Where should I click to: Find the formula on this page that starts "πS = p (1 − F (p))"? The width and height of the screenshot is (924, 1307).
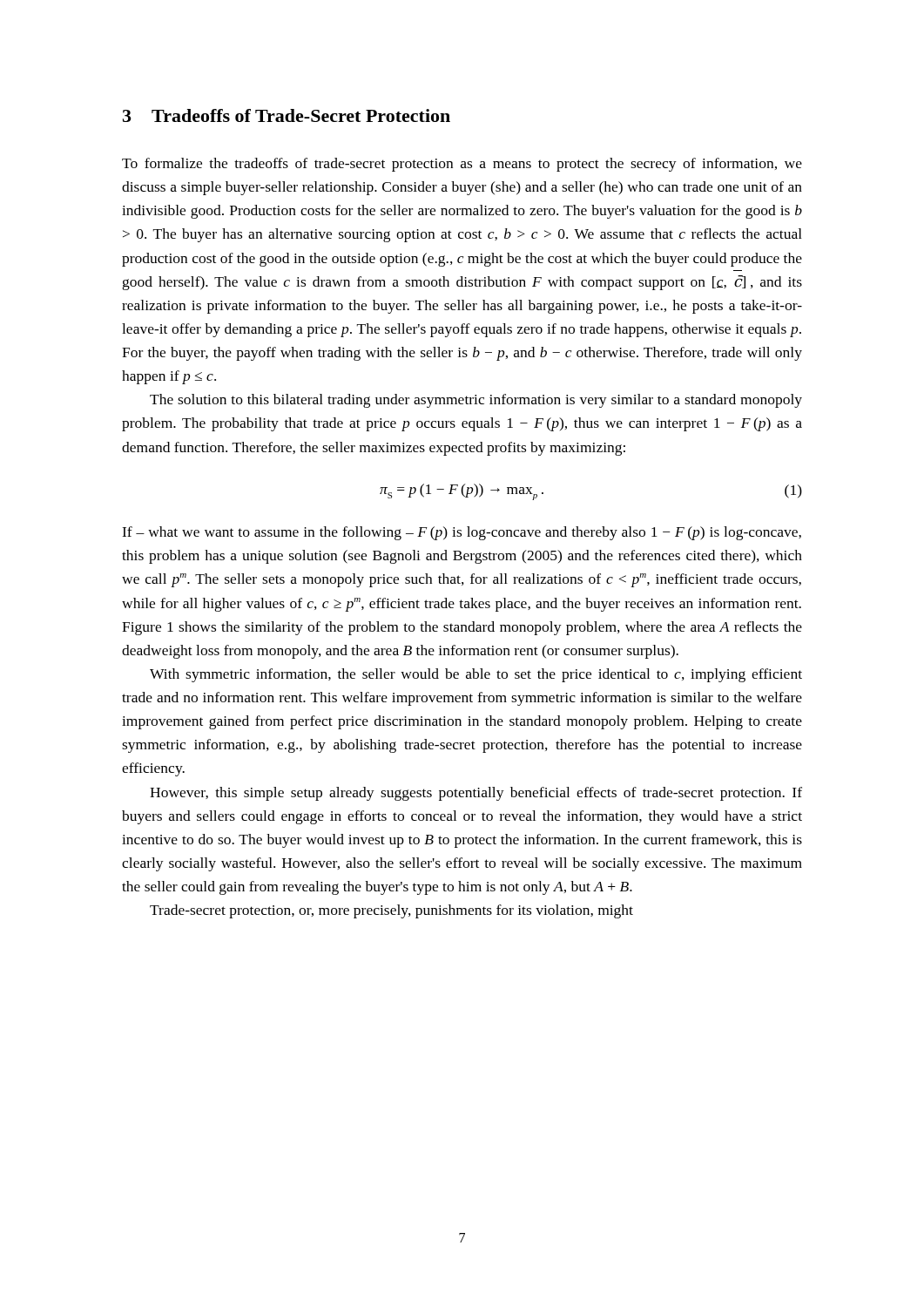pos(468,492)
